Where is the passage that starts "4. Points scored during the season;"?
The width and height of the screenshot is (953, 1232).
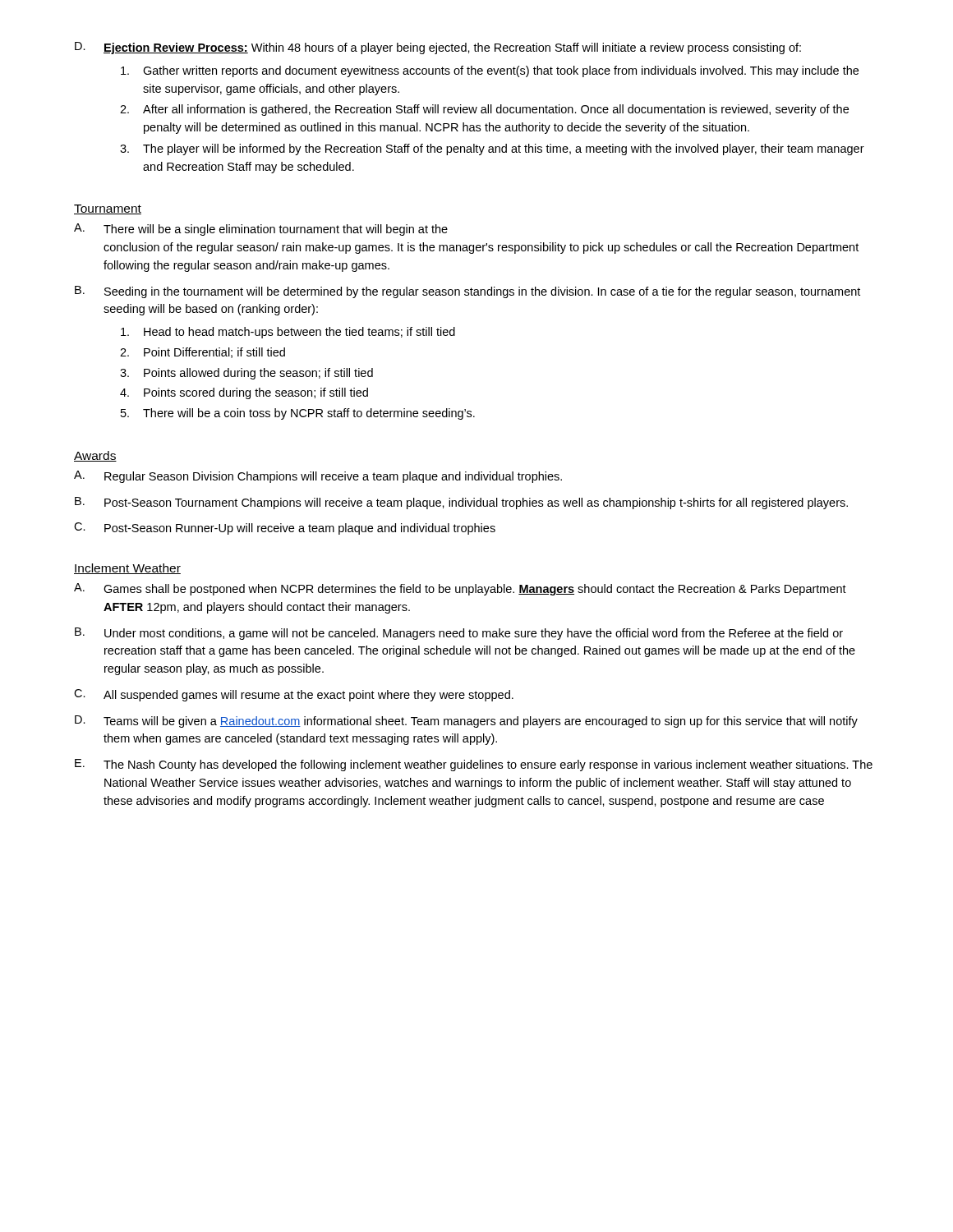point(244,393)
